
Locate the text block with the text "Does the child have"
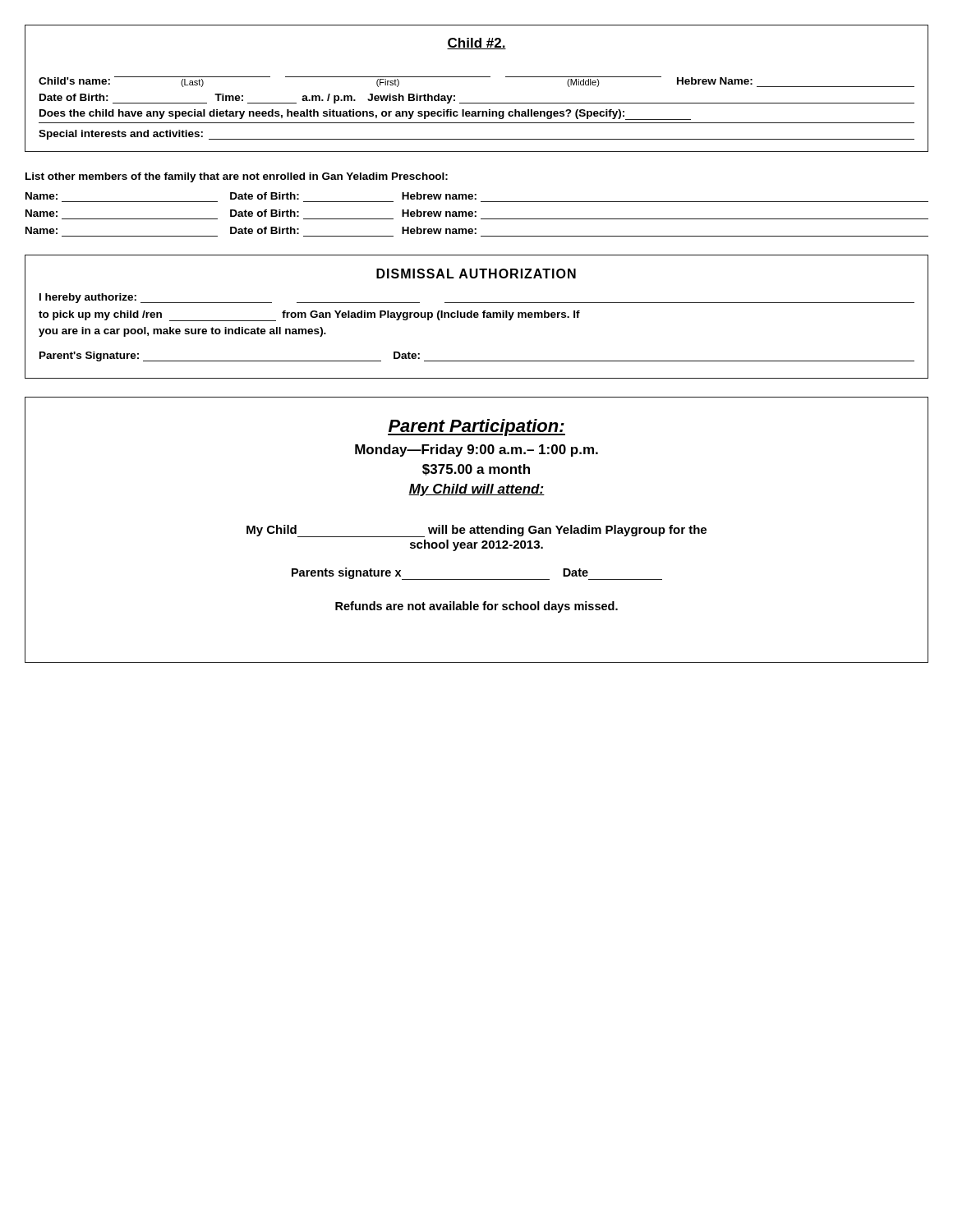point(365,113)
